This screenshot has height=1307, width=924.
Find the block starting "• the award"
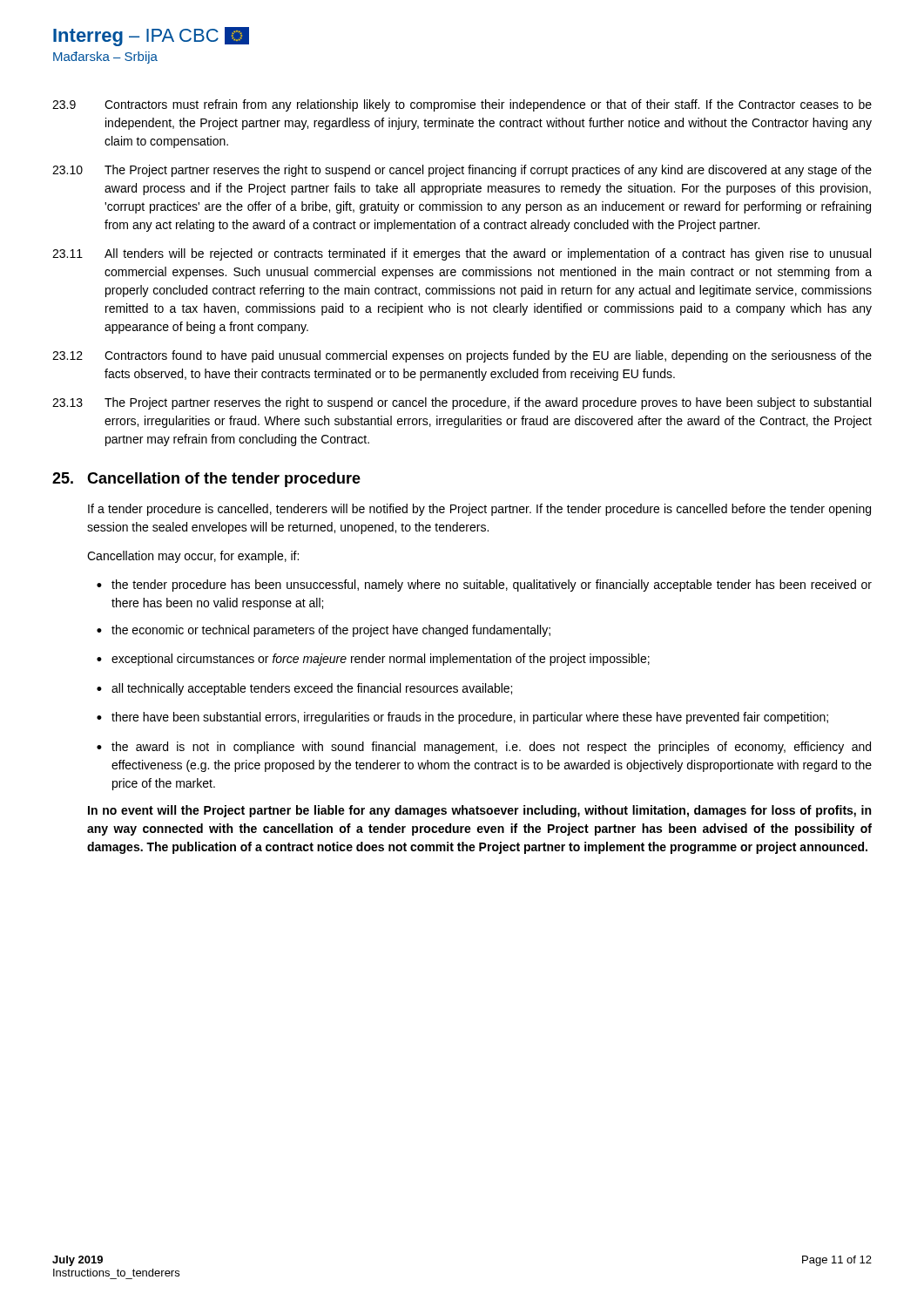click(x=479, y=765)
